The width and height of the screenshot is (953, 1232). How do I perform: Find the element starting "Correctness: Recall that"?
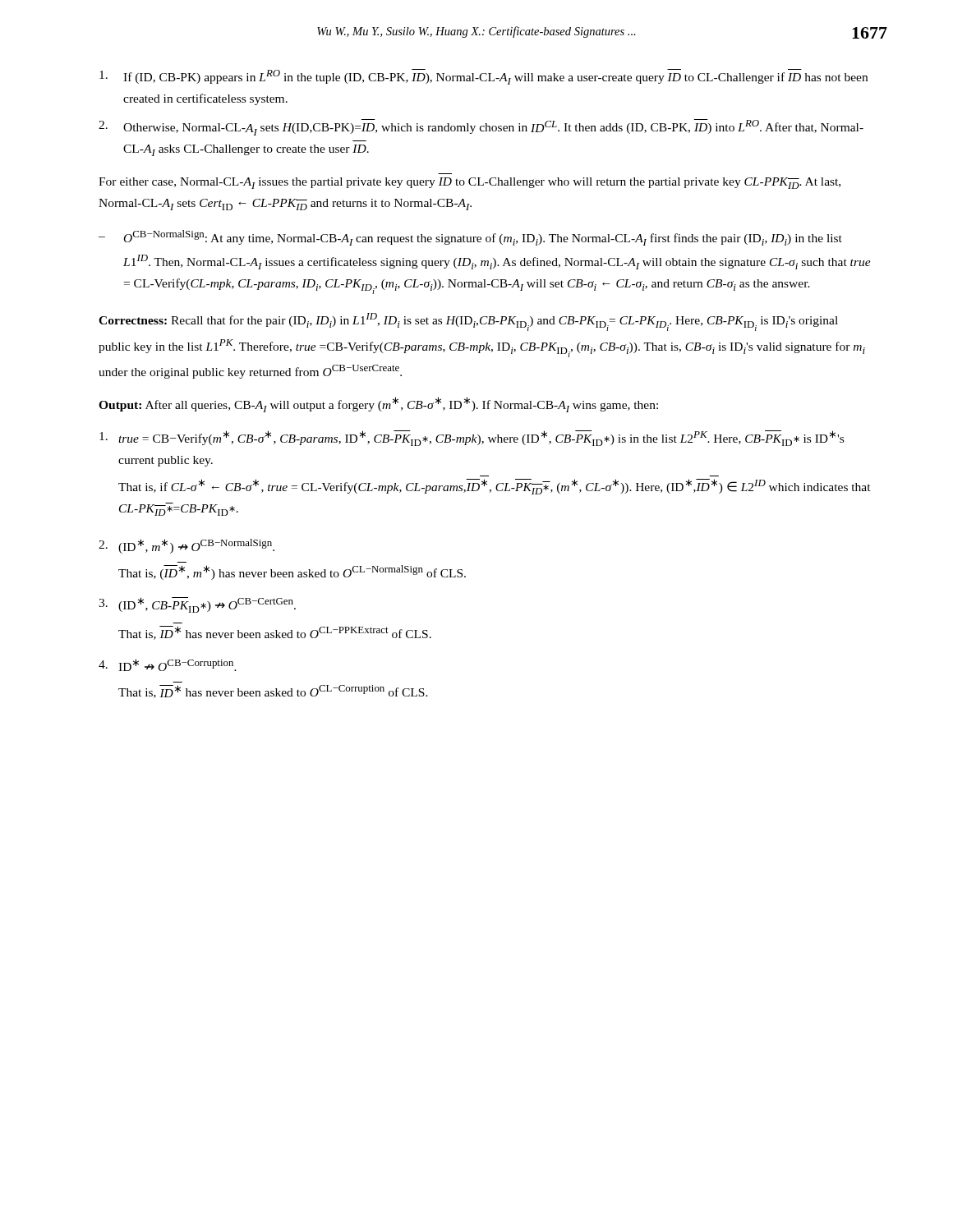(482, 344)
